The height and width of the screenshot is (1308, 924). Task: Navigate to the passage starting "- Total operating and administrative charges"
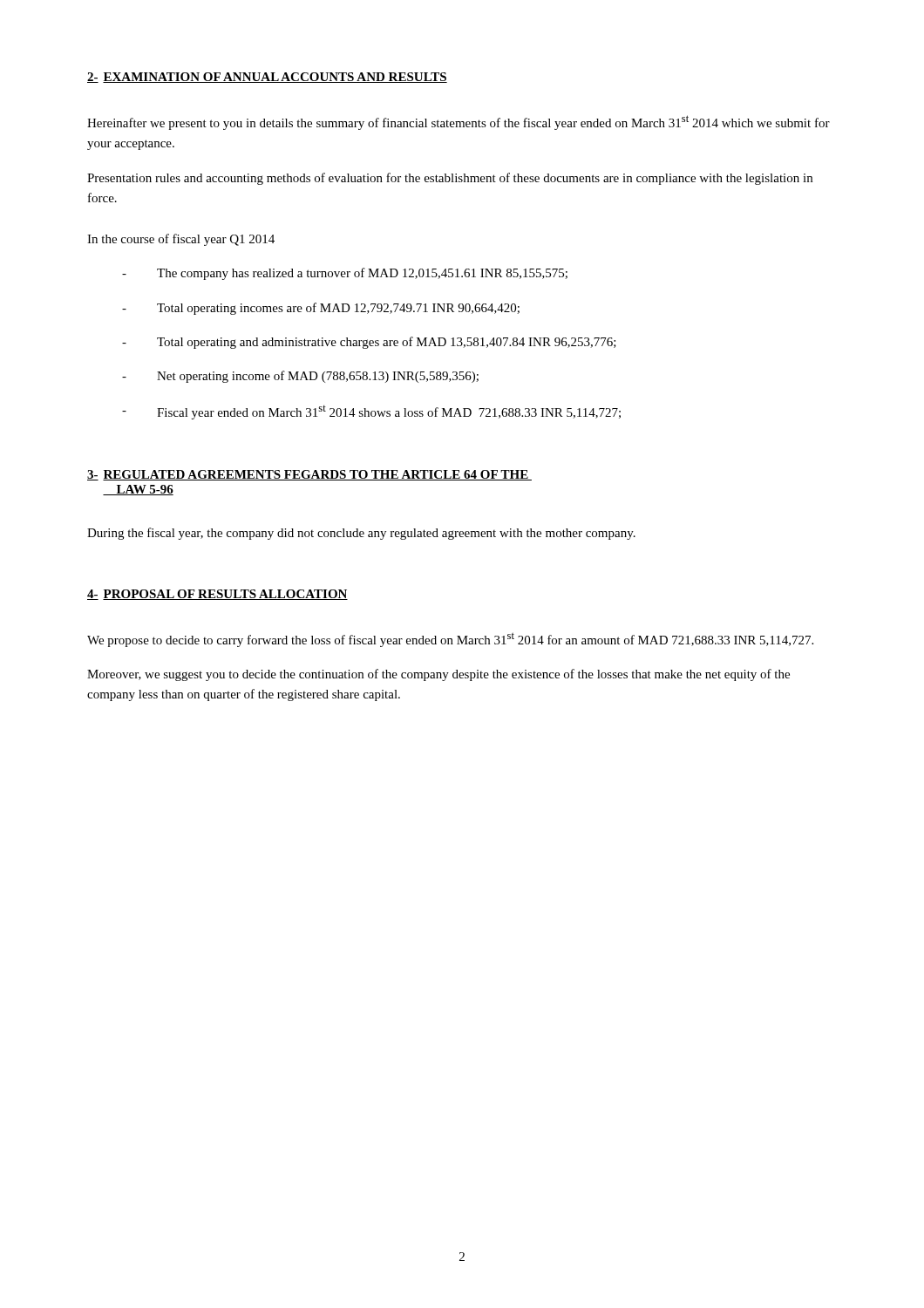[462, 342]
